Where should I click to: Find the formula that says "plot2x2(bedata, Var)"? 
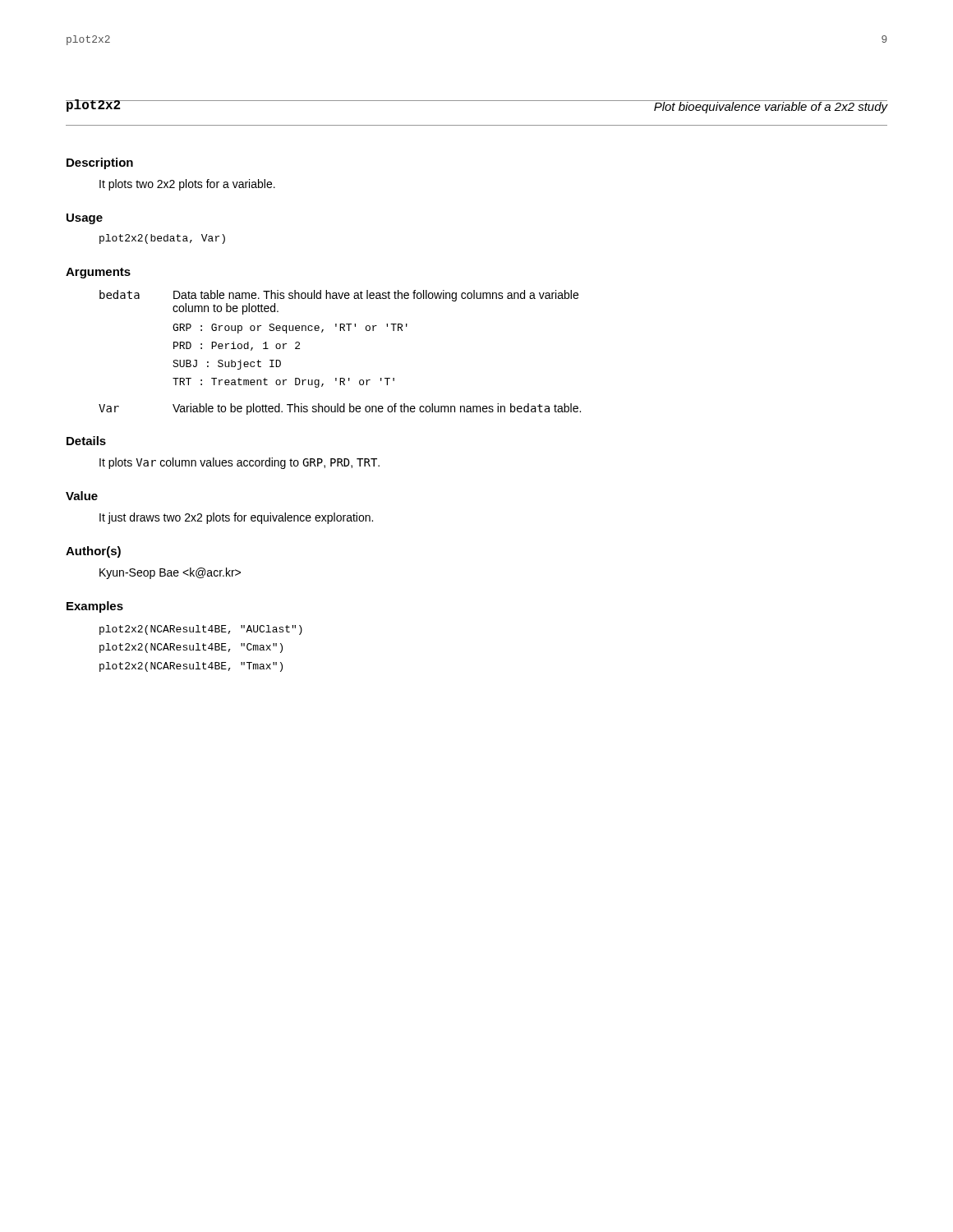(x=162, y=239)
